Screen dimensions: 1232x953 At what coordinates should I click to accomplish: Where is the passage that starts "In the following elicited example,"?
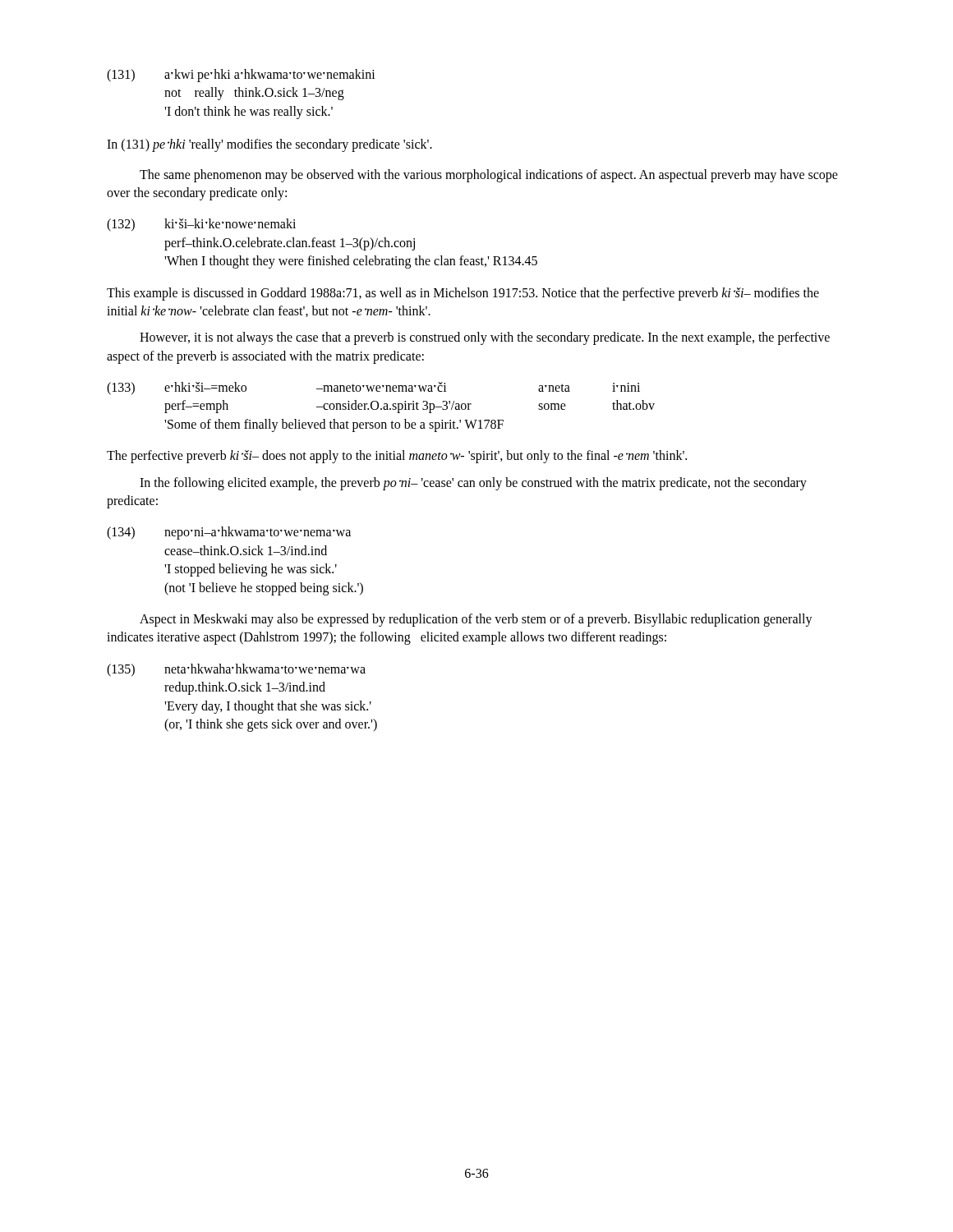point(457,491)
